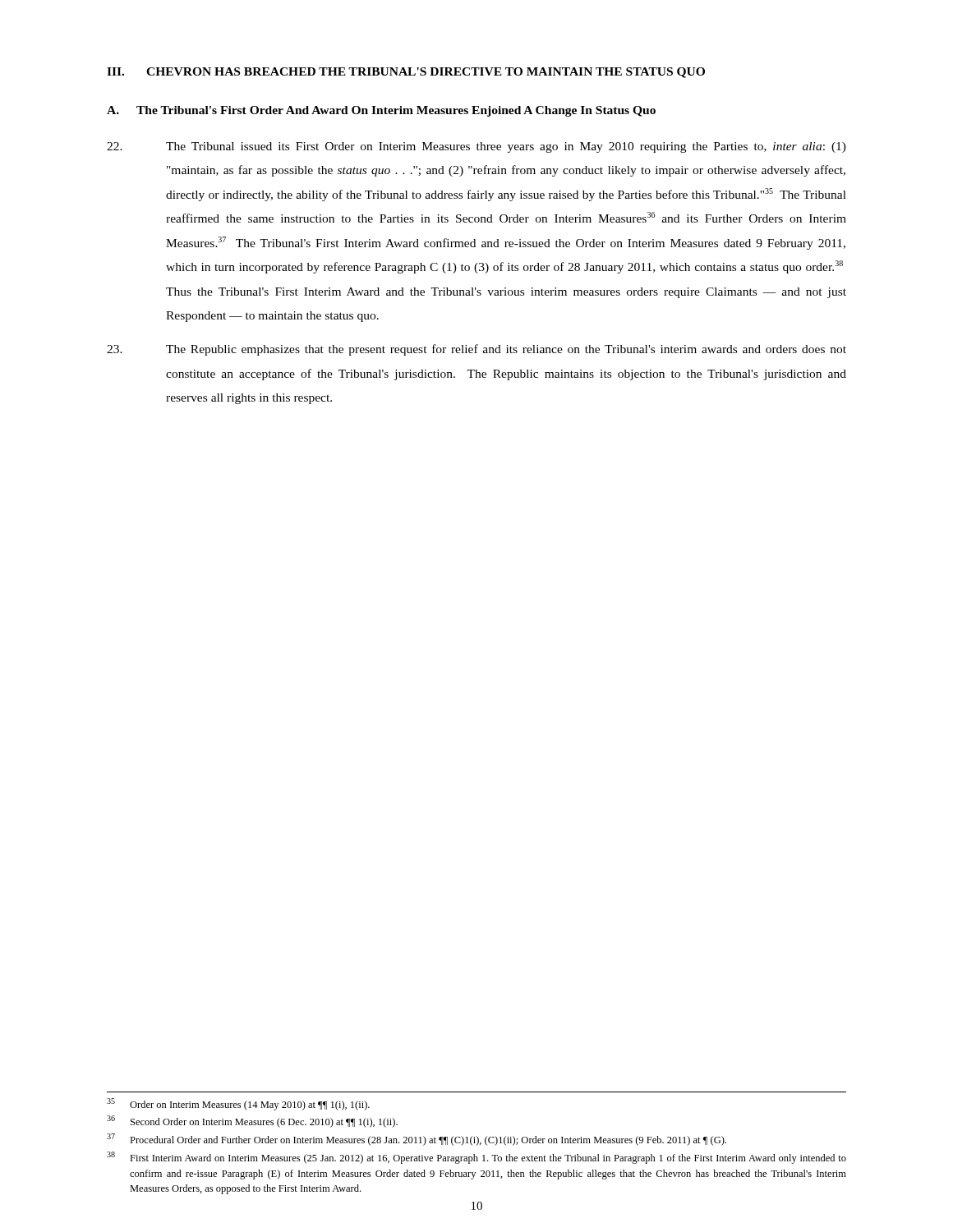Image resolution: width=953 pixels, height=1232 pixels.
Task: Select the text block with the text "The Tribunal issued its First Order"
Action: tap(476, 231)
